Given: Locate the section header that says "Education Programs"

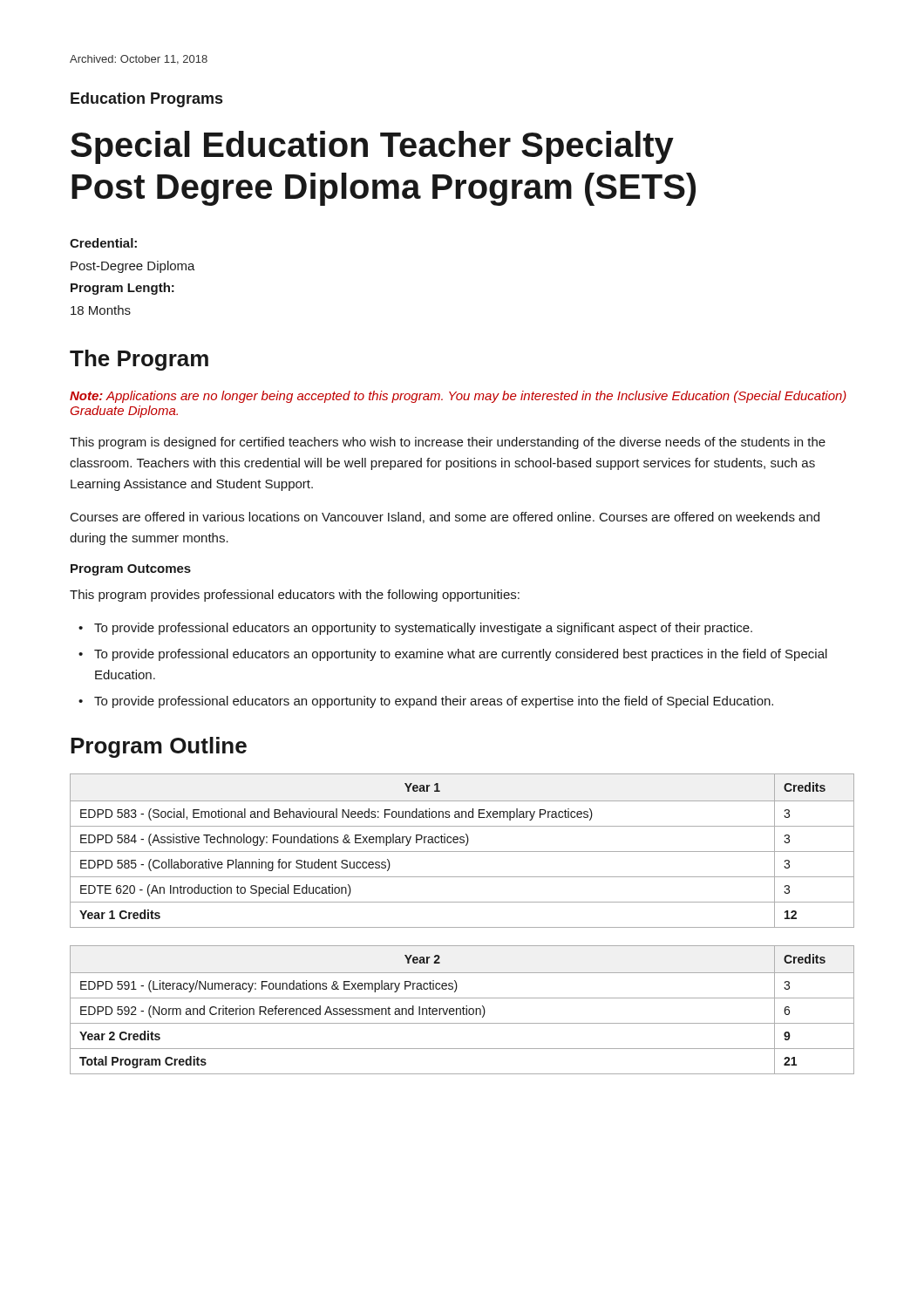Looking at the screenshot, I should [x=147, y=99].
